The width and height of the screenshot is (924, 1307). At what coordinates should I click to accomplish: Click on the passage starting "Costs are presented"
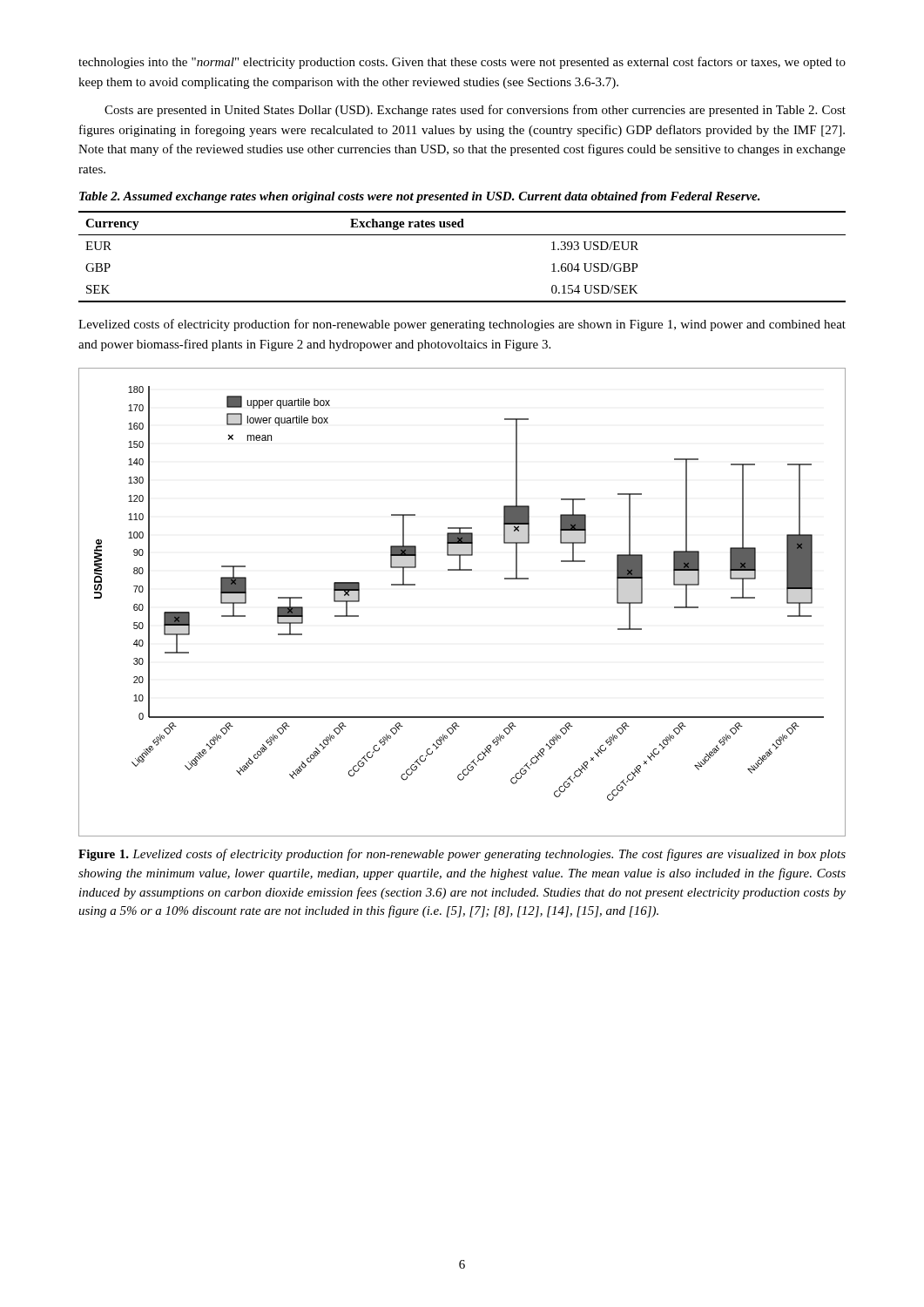[x=462, y=139]
